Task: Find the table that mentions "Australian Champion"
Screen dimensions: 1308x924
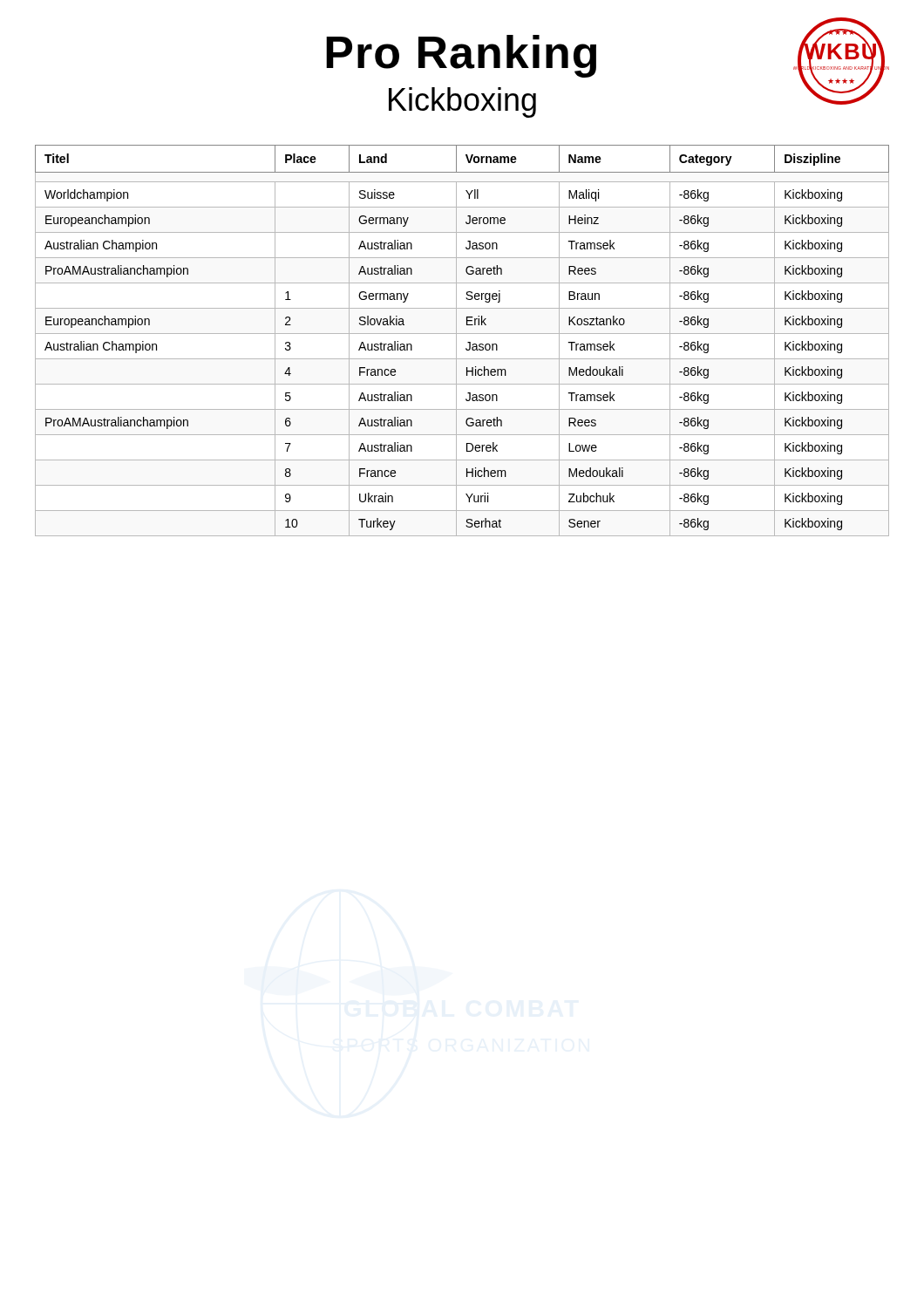Action: tap(462, 341)
